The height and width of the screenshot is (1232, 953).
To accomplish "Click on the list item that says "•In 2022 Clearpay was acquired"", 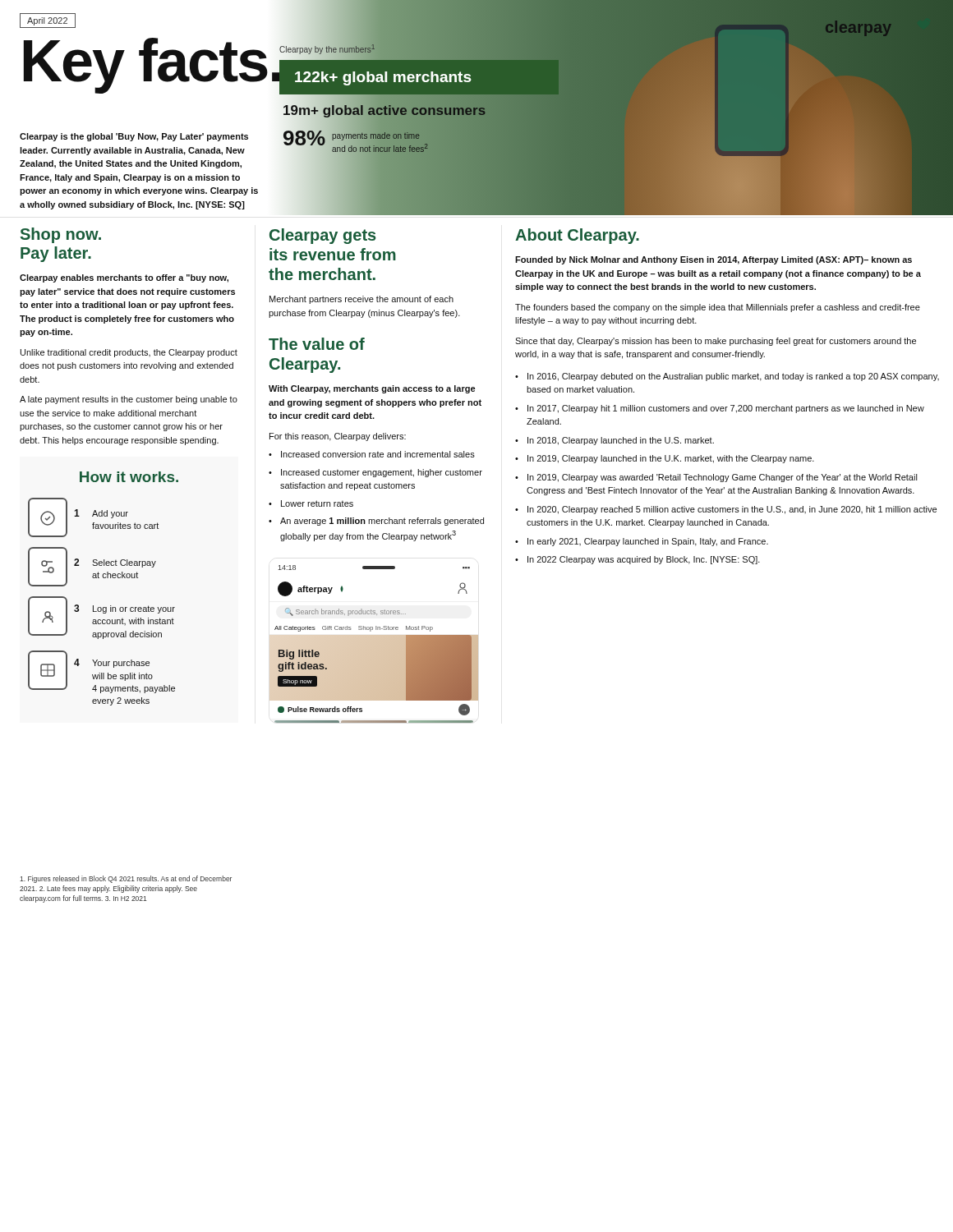I will pyautogui.click(x=638, y=560).
